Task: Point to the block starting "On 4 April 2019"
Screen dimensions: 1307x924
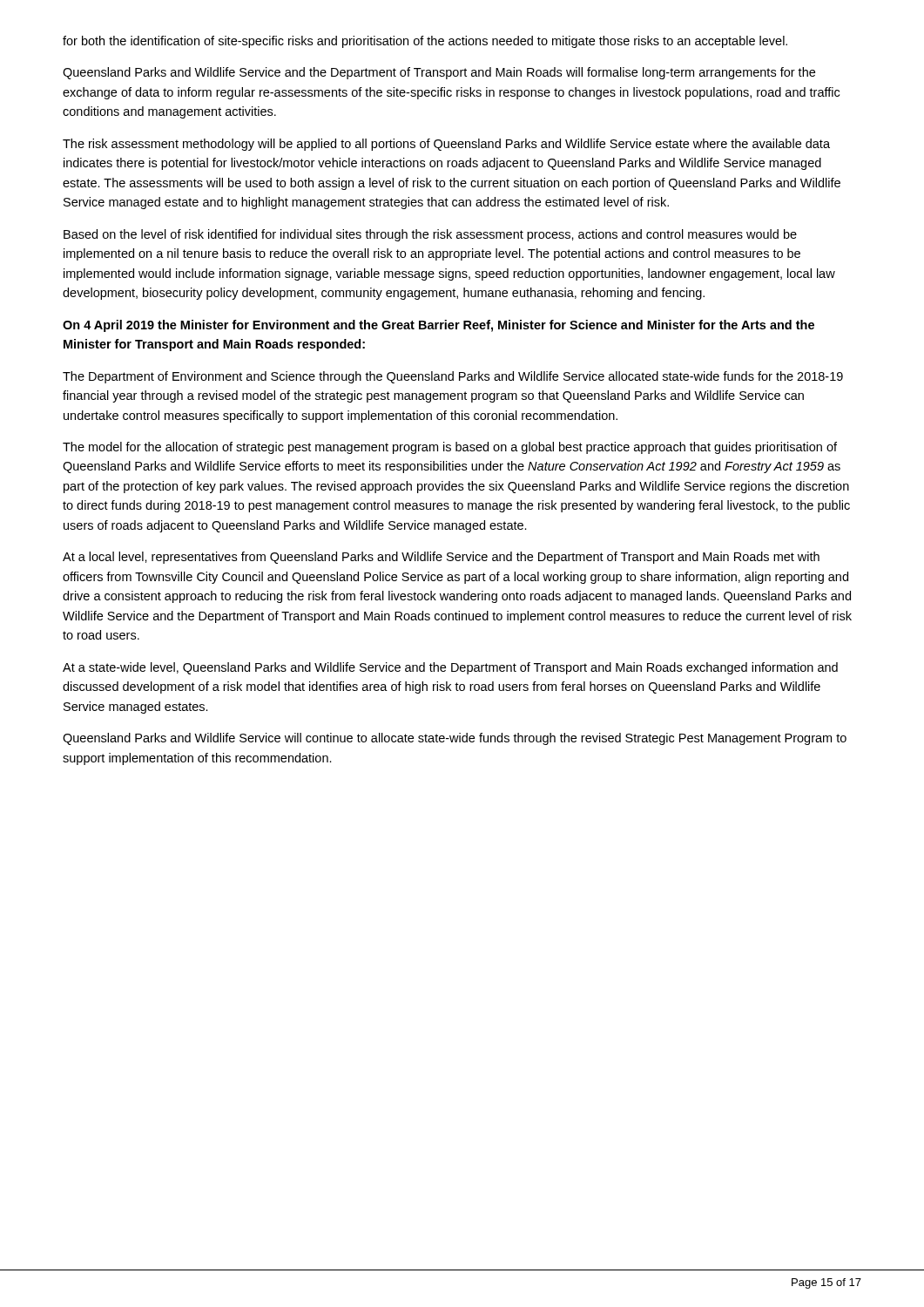Action: [439, 334]
